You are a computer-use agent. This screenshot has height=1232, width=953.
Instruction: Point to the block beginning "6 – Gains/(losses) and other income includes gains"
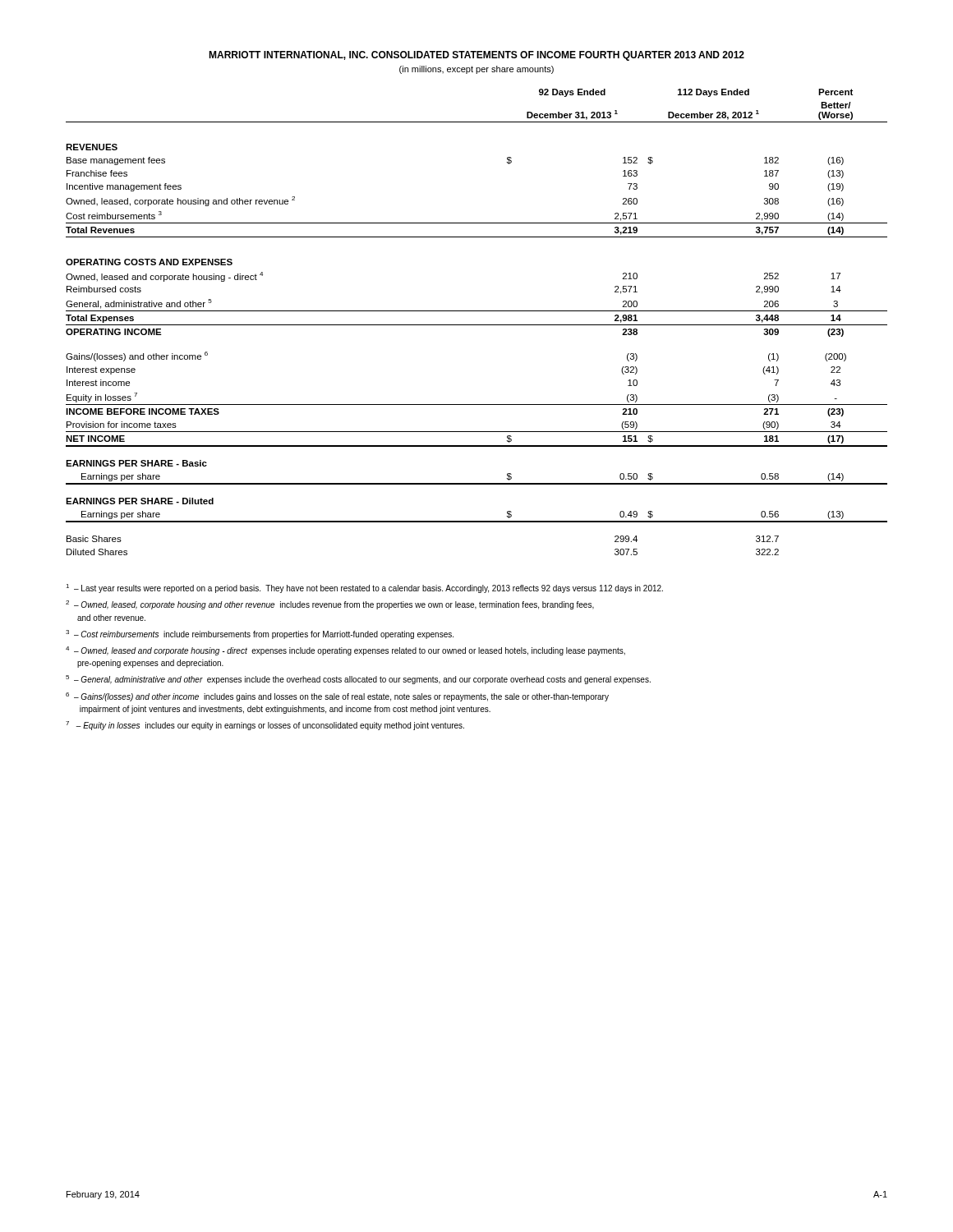click(337, 702)
